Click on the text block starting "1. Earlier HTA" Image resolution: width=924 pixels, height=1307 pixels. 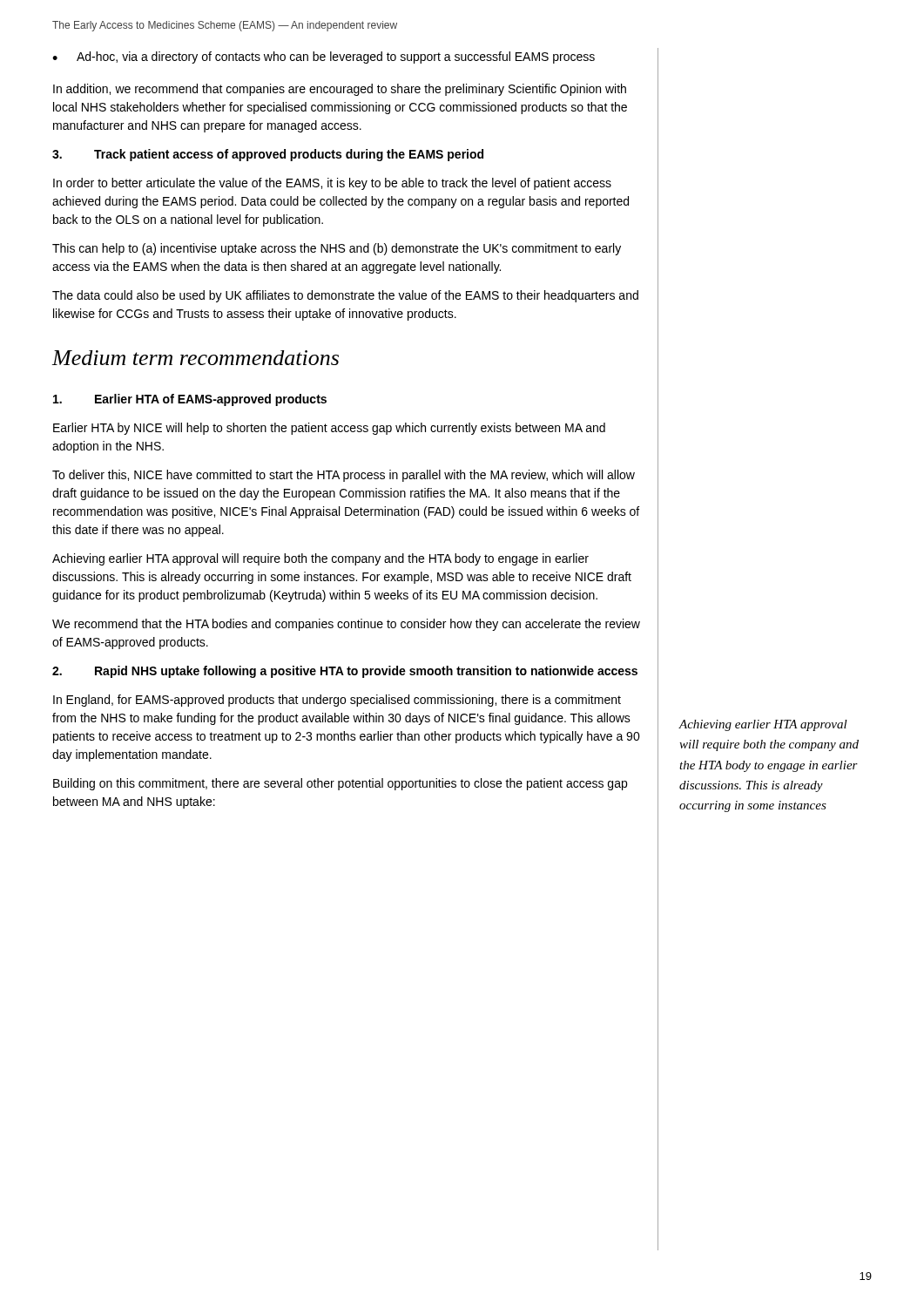point(190,400)
